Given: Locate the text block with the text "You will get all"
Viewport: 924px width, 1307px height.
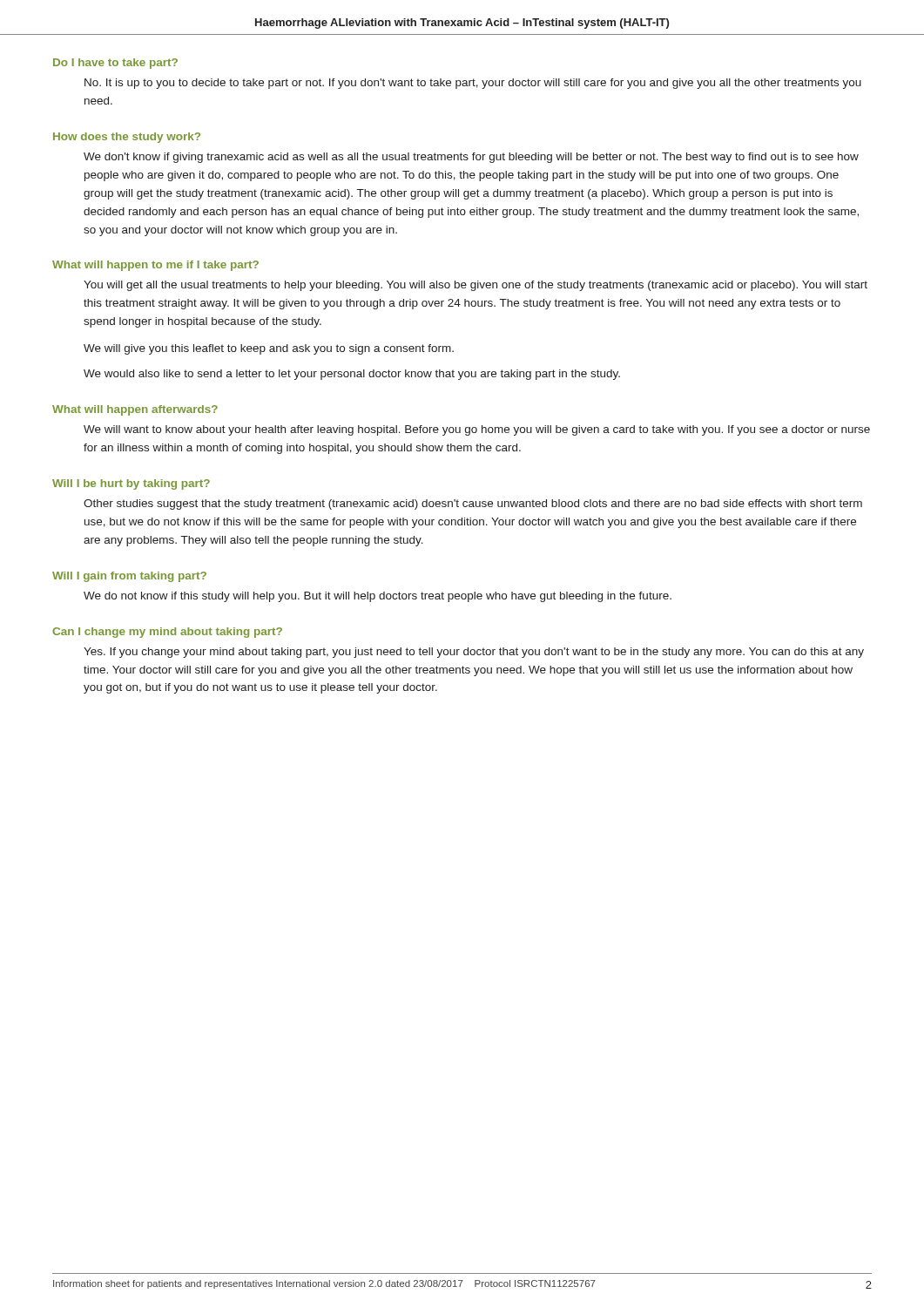Looking at the screenshot, I should (476, 303).
